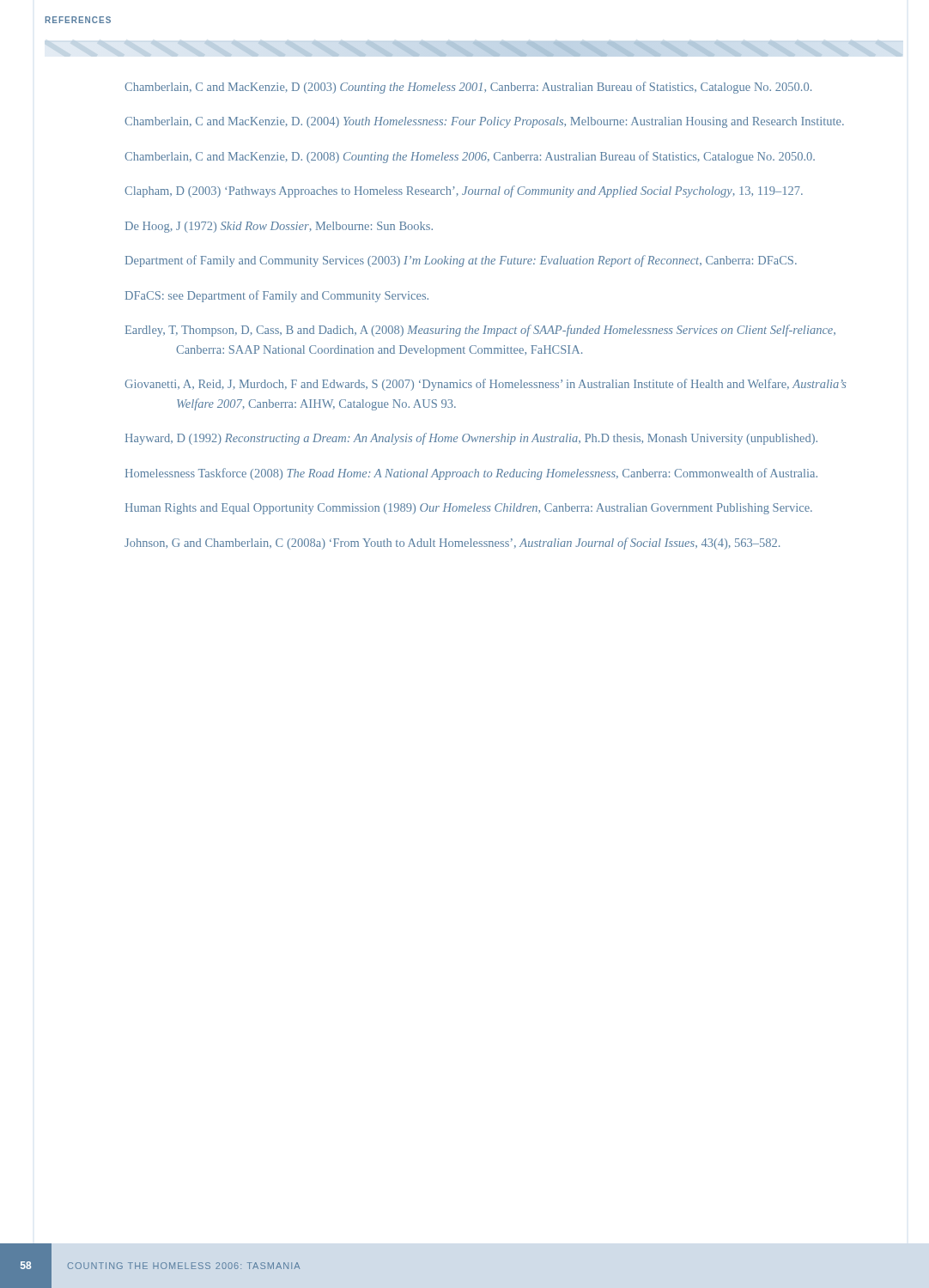
Task: Find the list item with the text "De Hoog, J (1972) Skid"
Action: pyautogui.click(x=279, y=226)
